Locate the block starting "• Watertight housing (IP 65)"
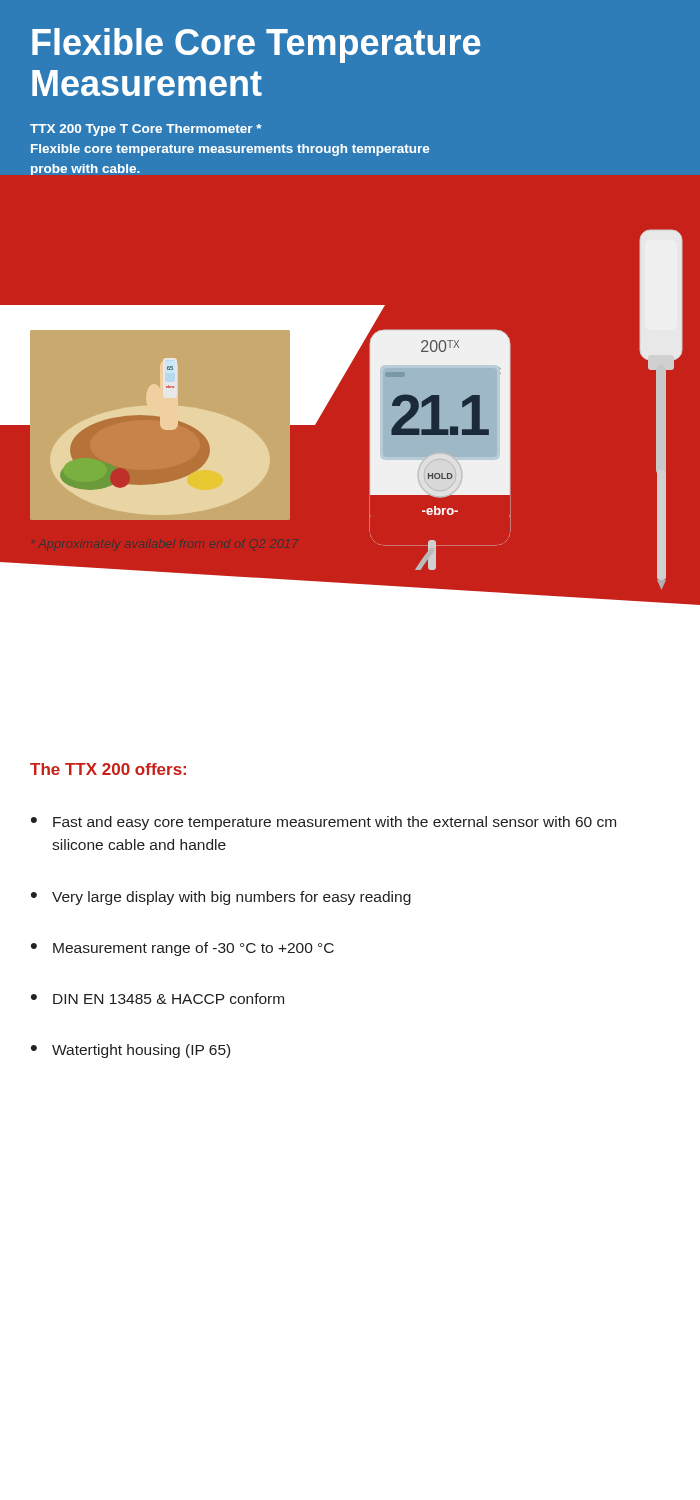The image size is (700, 1500). point(131,1050)
